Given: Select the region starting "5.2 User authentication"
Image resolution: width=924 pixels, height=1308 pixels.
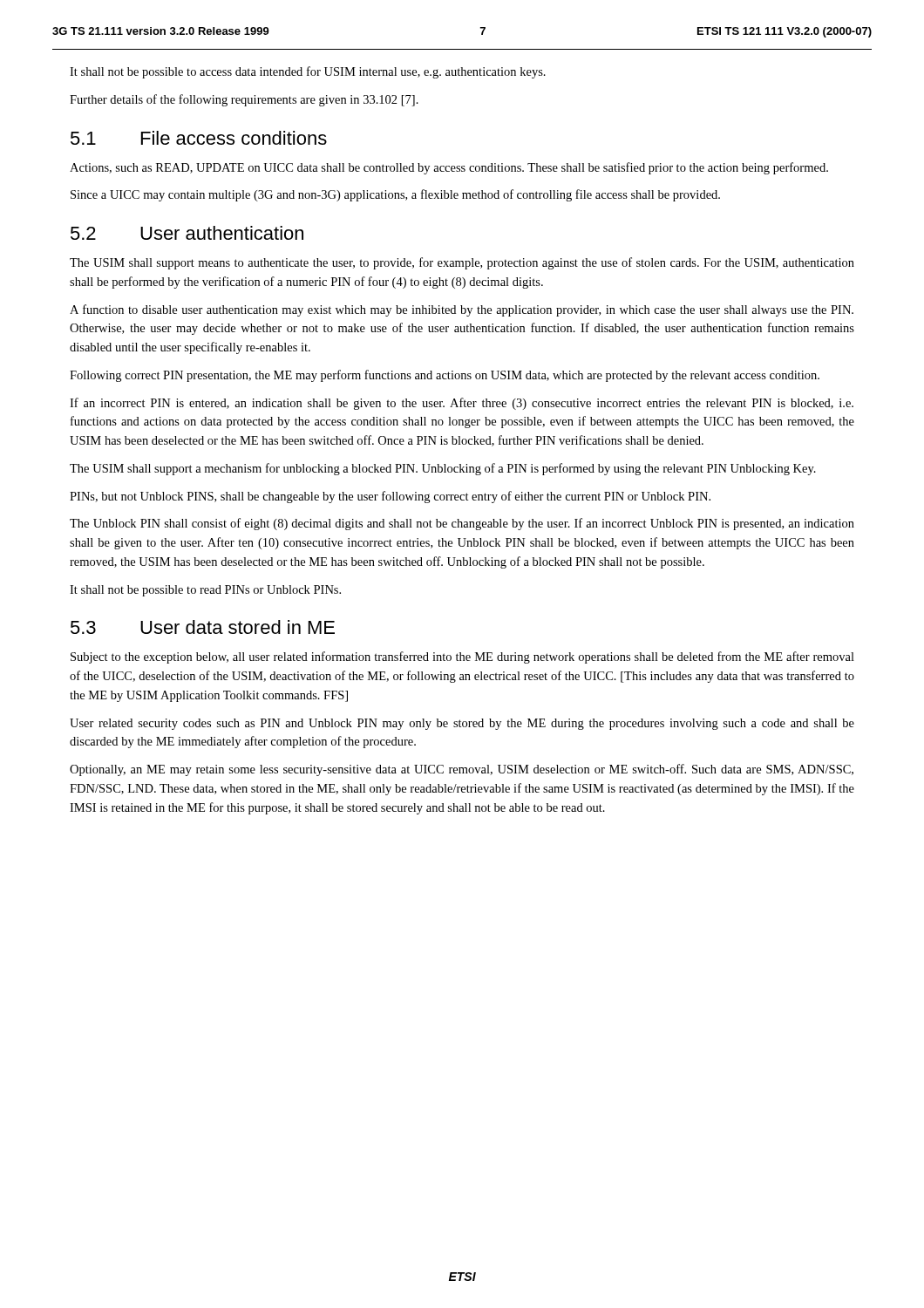Looking at the screenshot, I should pyautogui.click(x=187, y=233).
